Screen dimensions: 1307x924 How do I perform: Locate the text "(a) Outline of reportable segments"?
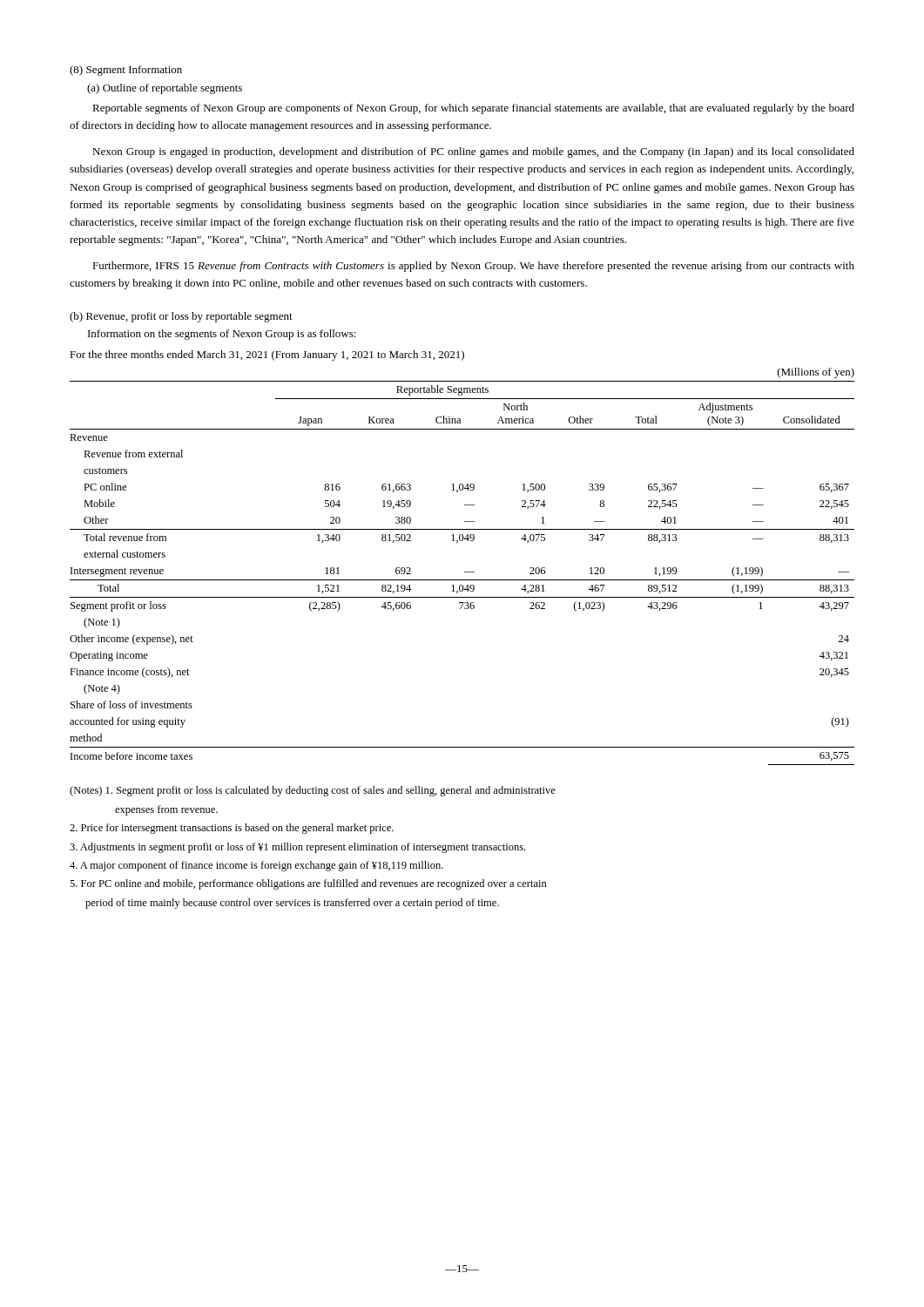pos(165,88)
